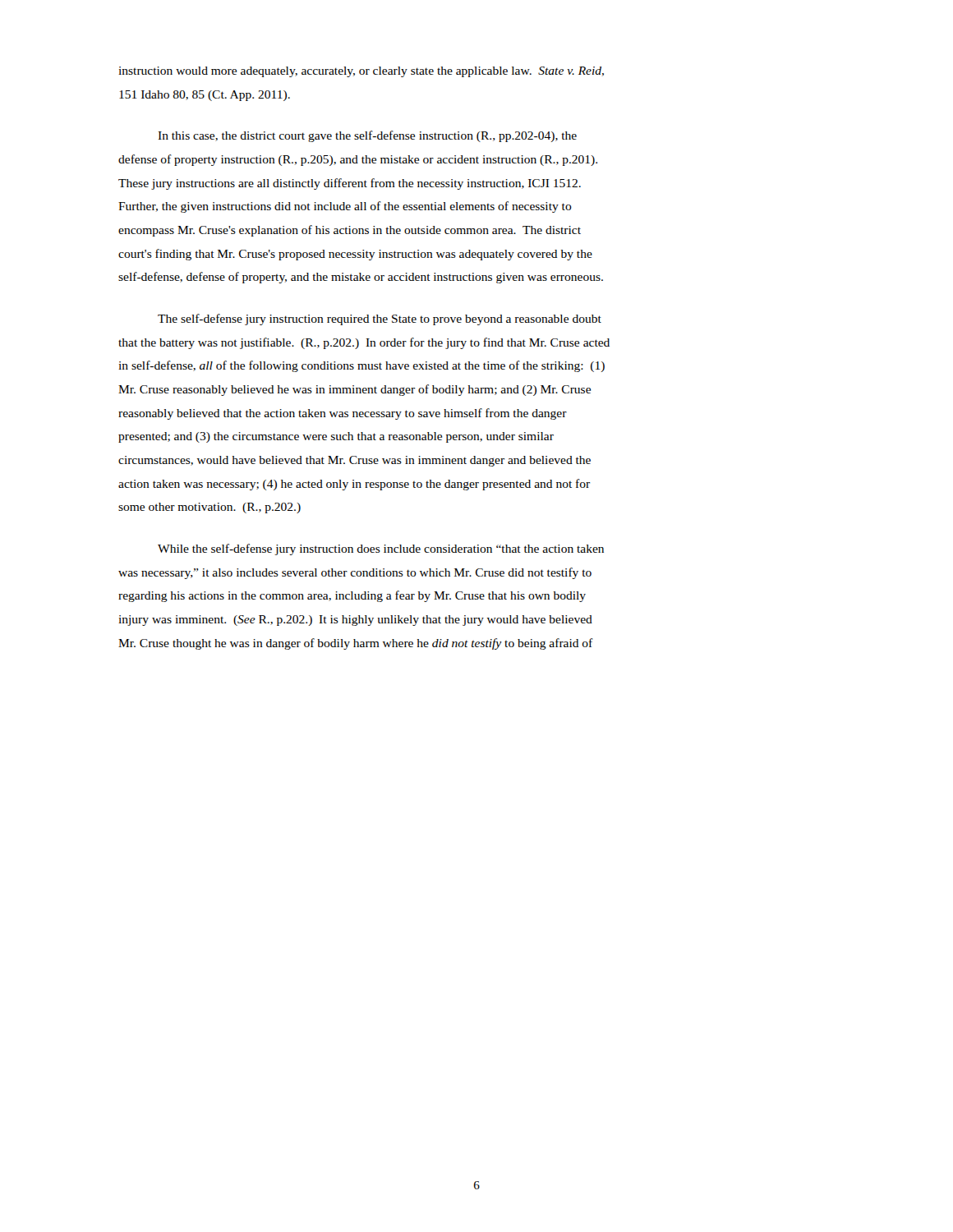Click on the text starting "instruction would more adequately, accurately,"
The image size is (953, 1232).
(x=476, y=83)
